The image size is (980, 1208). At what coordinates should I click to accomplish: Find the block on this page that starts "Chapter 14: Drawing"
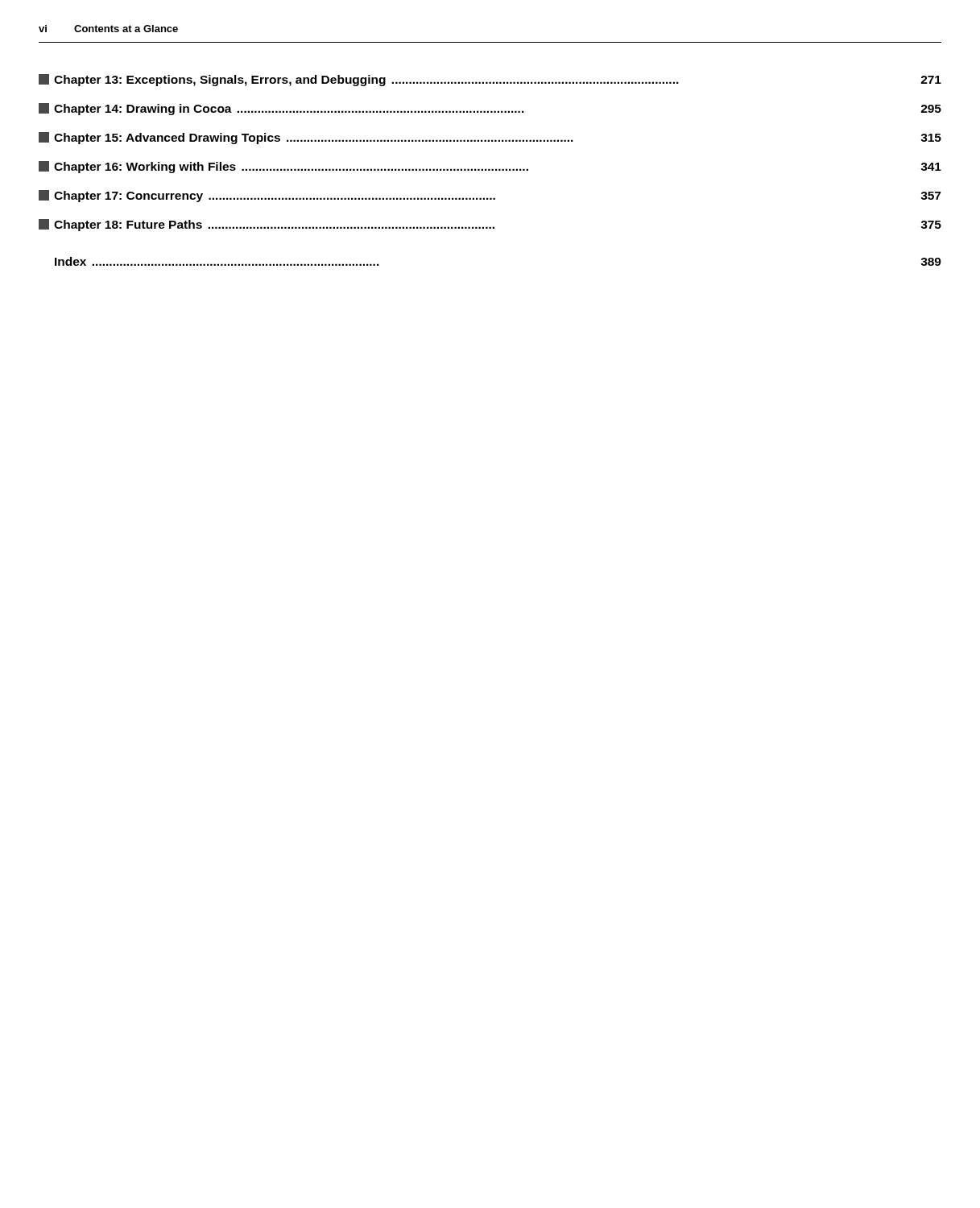point(490,109)
